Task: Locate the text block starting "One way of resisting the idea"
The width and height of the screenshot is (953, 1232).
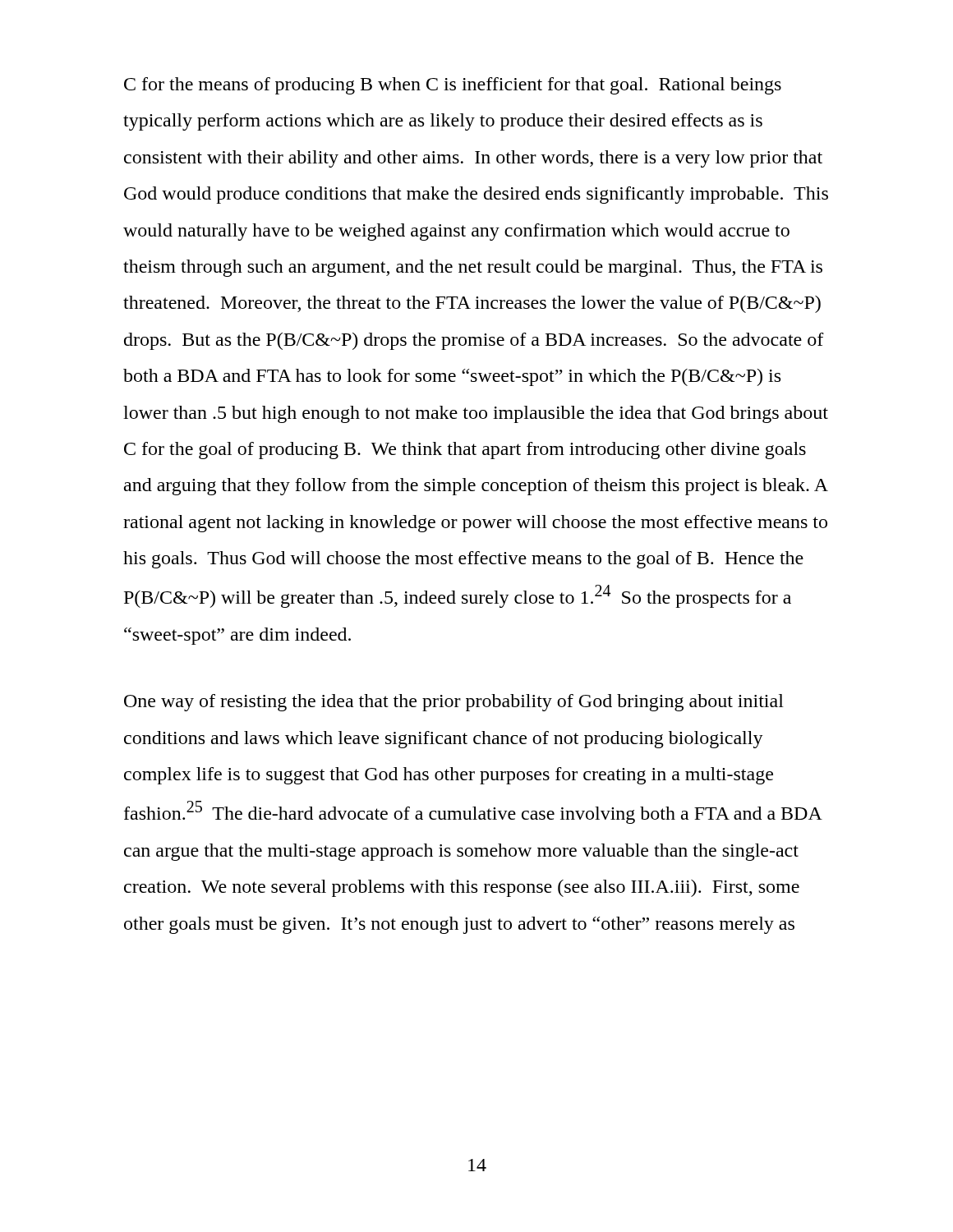Action: coord(476,812)
